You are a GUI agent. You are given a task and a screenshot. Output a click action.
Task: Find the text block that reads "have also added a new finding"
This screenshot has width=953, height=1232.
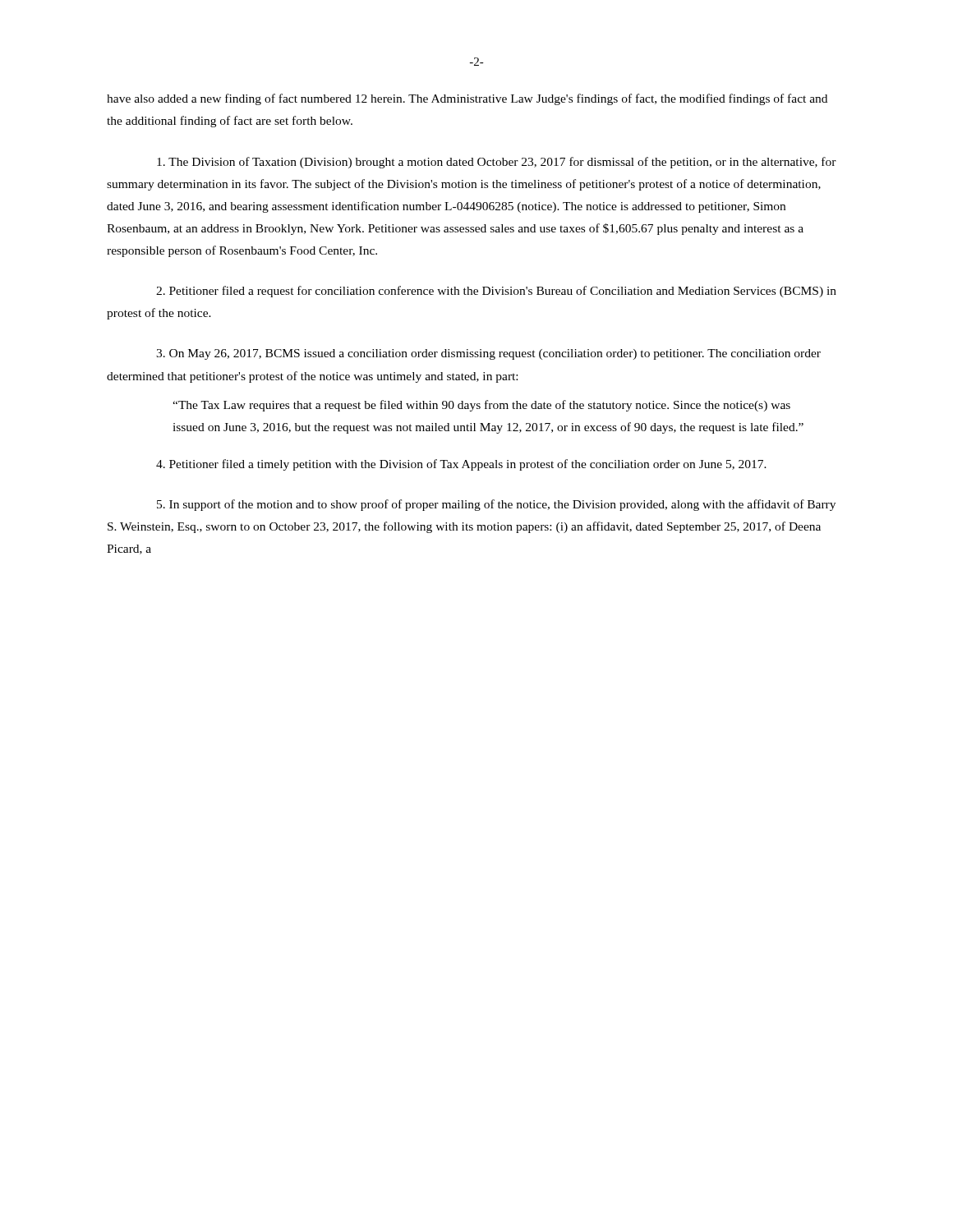[x=467, y=110]
